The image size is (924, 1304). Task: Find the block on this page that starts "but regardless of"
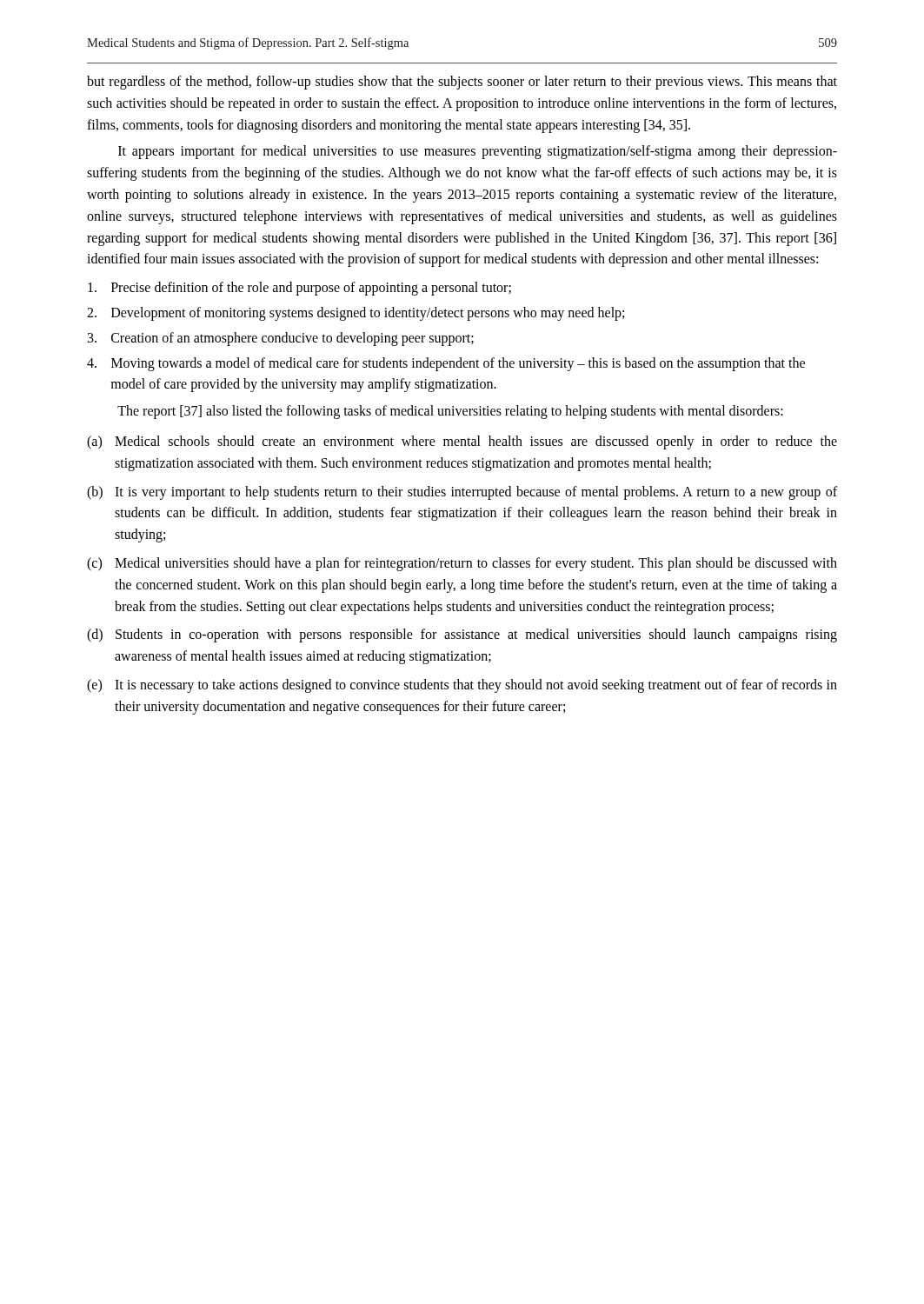coord(462,104)
